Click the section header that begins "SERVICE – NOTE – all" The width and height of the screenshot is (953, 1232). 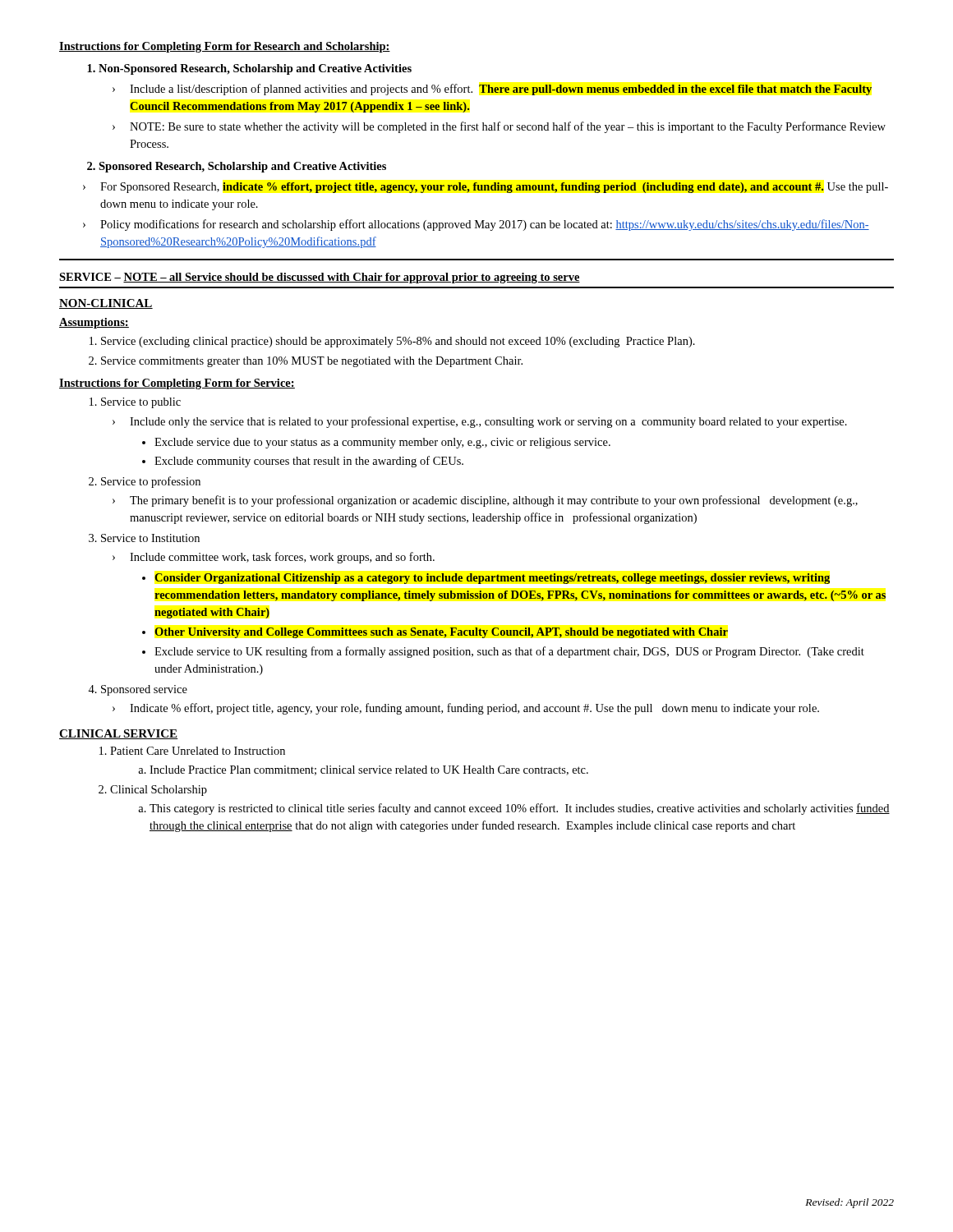[x=319, y=277]
